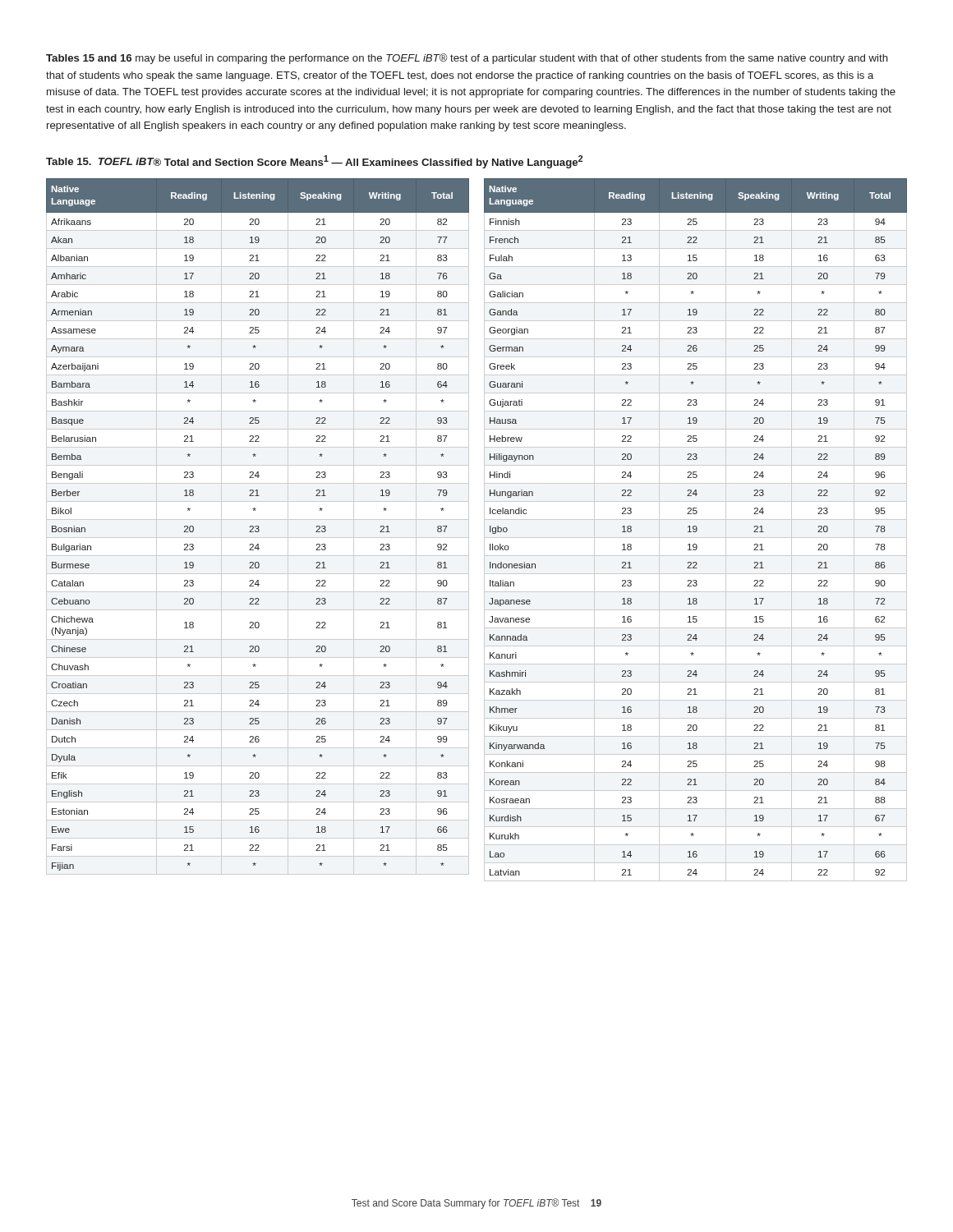This screenshot has height=1232, width=953.
Task: Locate the caption that opens with "Table 15. TOEFL iBT® Total"
Action: [315, 161]
